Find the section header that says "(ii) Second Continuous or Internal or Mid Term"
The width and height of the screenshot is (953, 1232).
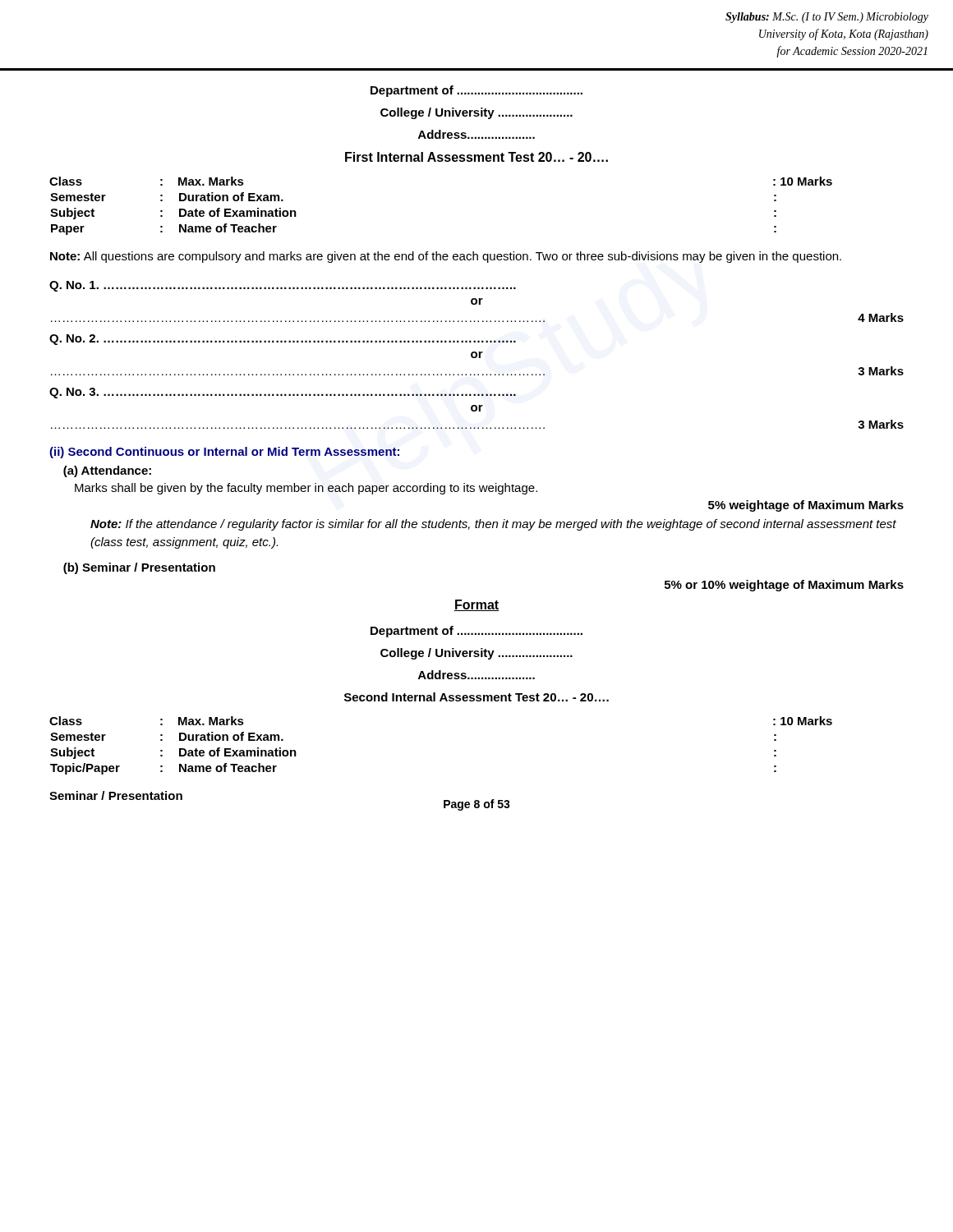click(x=225, y=451)
